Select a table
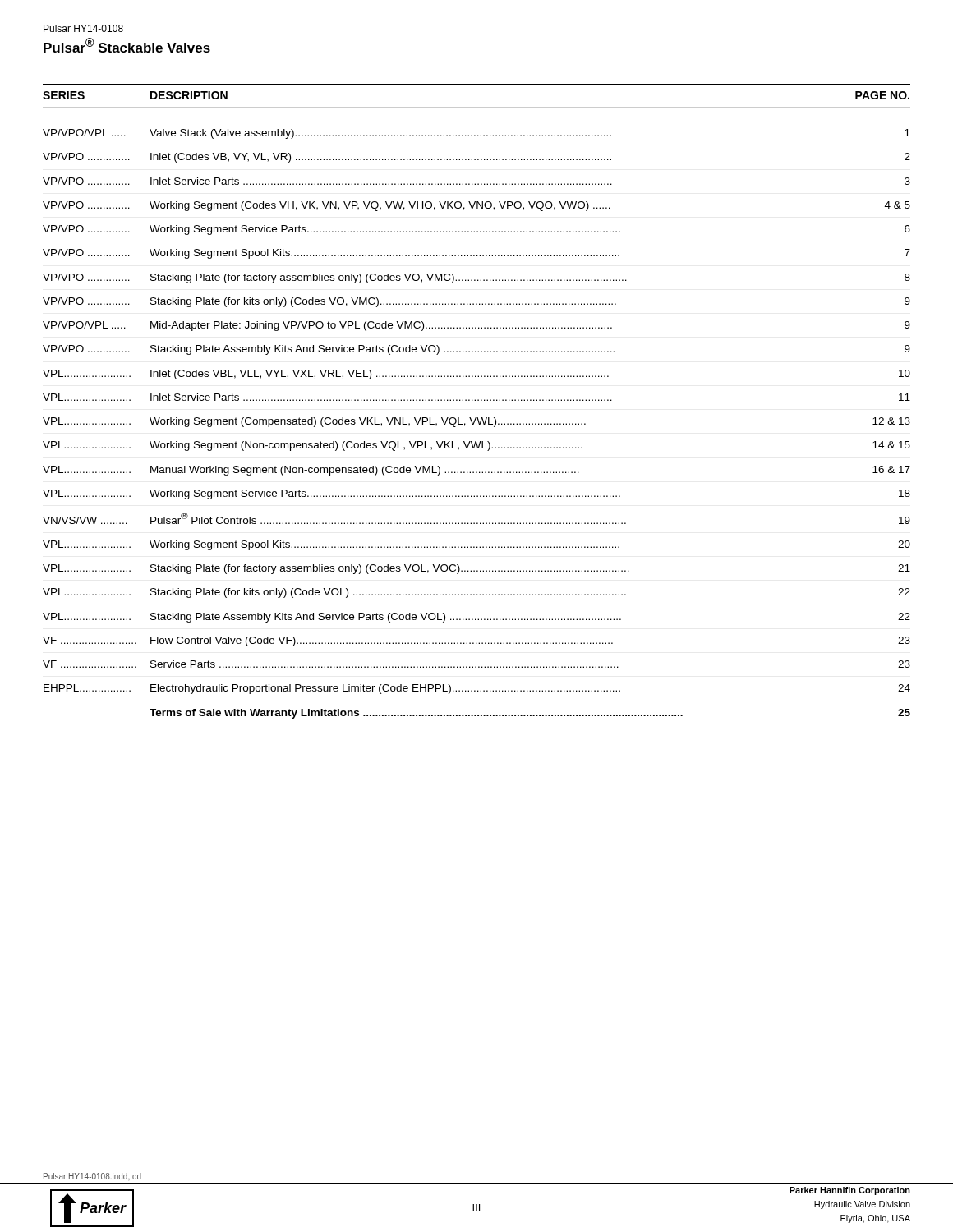Viewport: 953px width, 1232px height. coord(476,423)
